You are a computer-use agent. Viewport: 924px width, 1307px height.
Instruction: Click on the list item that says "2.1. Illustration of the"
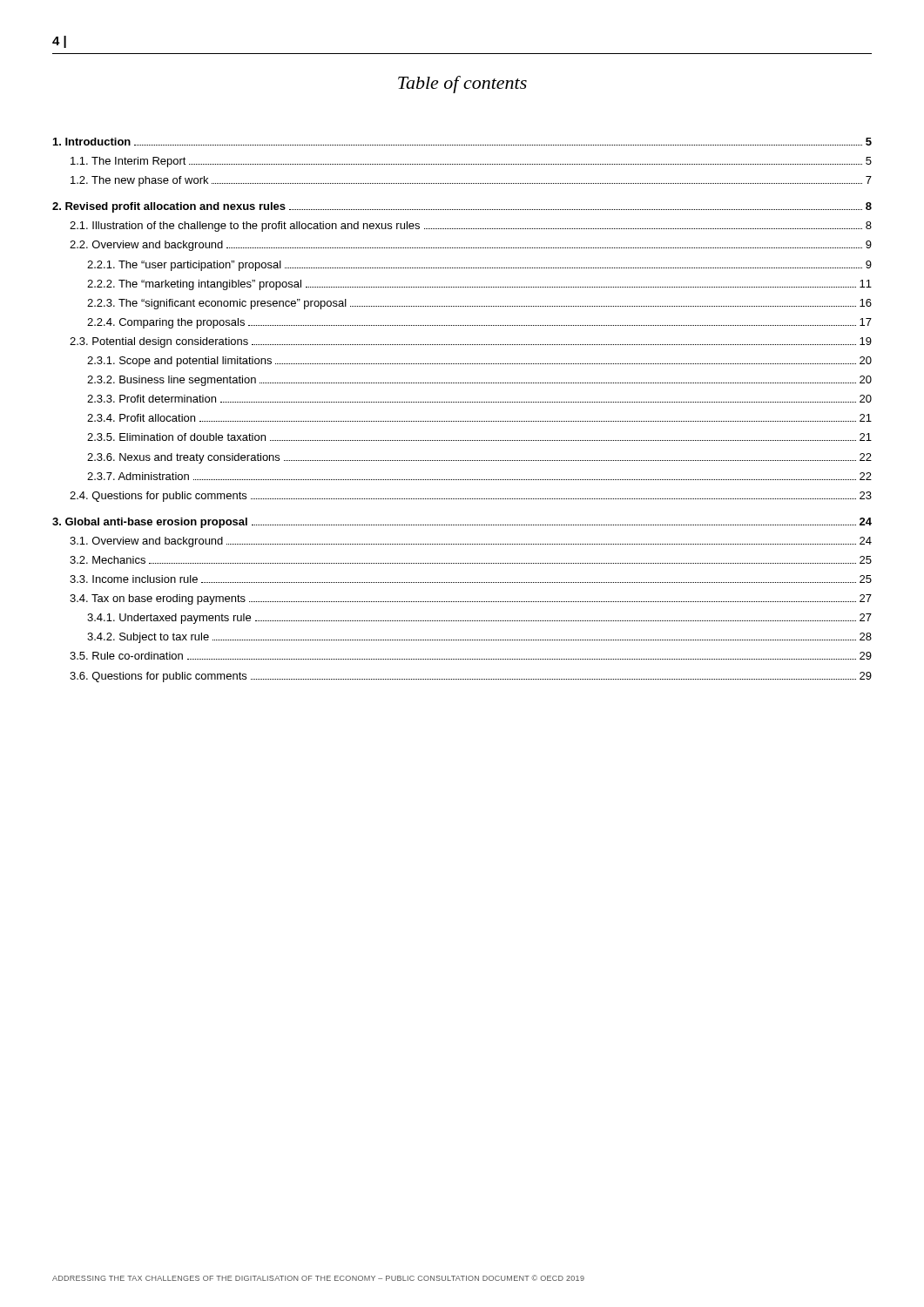pos(471,226)
